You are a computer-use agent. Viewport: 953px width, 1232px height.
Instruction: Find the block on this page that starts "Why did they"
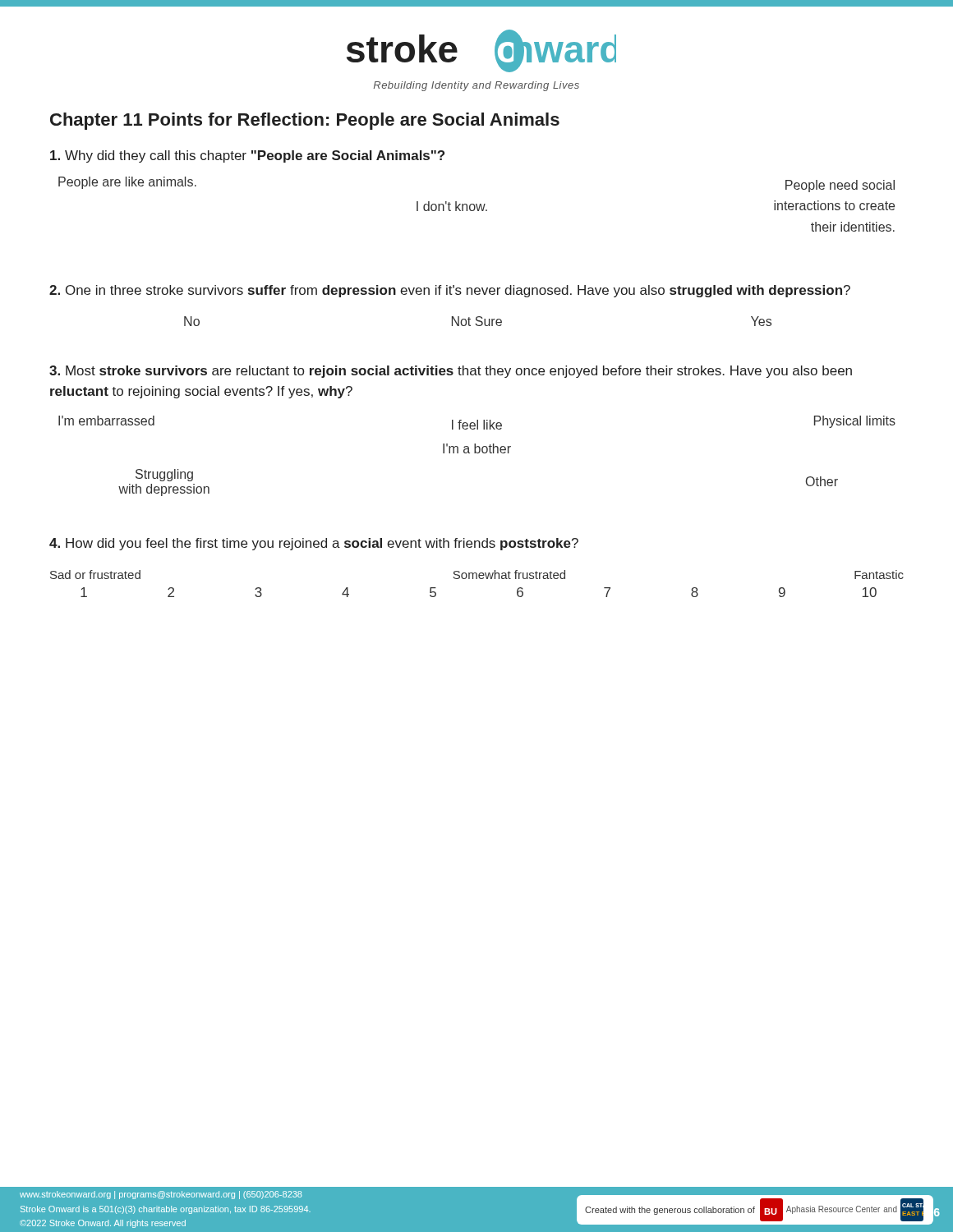coord(247,156)
